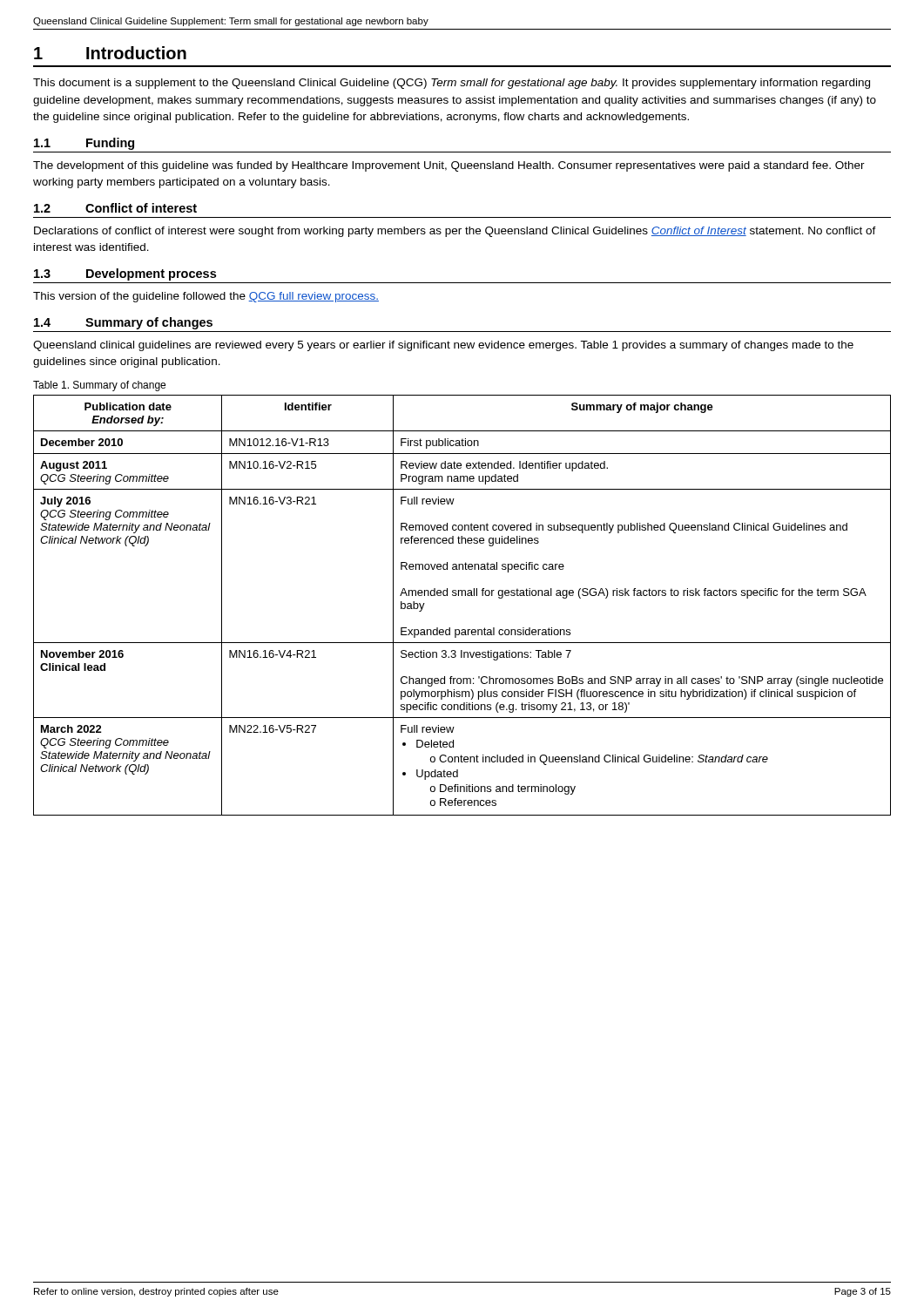Image resolution: width=924 pixels, height=1307 pixels.
Task: Find the table that mentions "March 2022 QCG"
Action: pyautogui.click(x=462, y=605)
